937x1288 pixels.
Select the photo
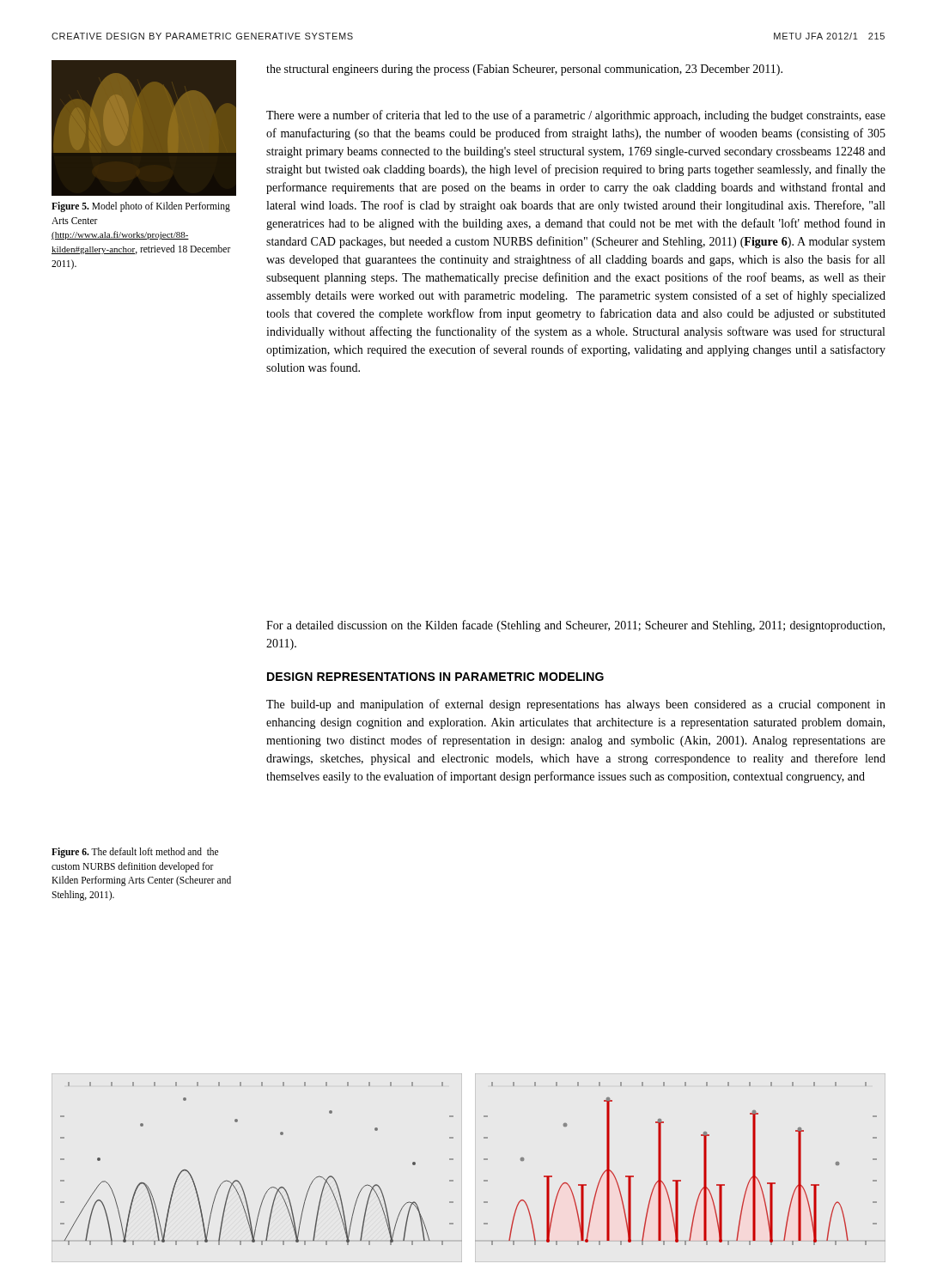(x=144, y=128)
